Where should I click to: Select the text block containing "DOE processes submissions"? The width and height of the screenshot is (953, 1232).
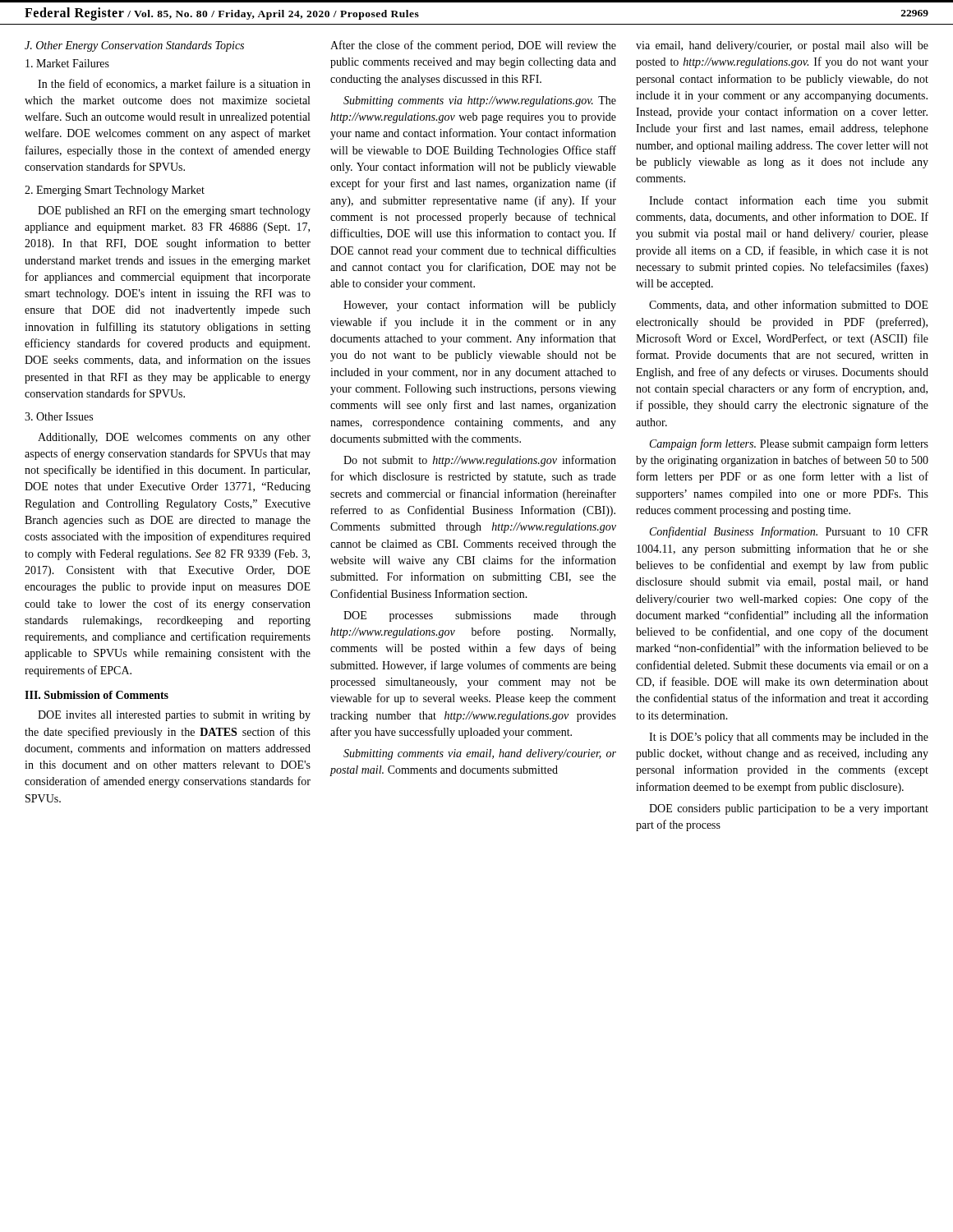(x=473, y=674)
